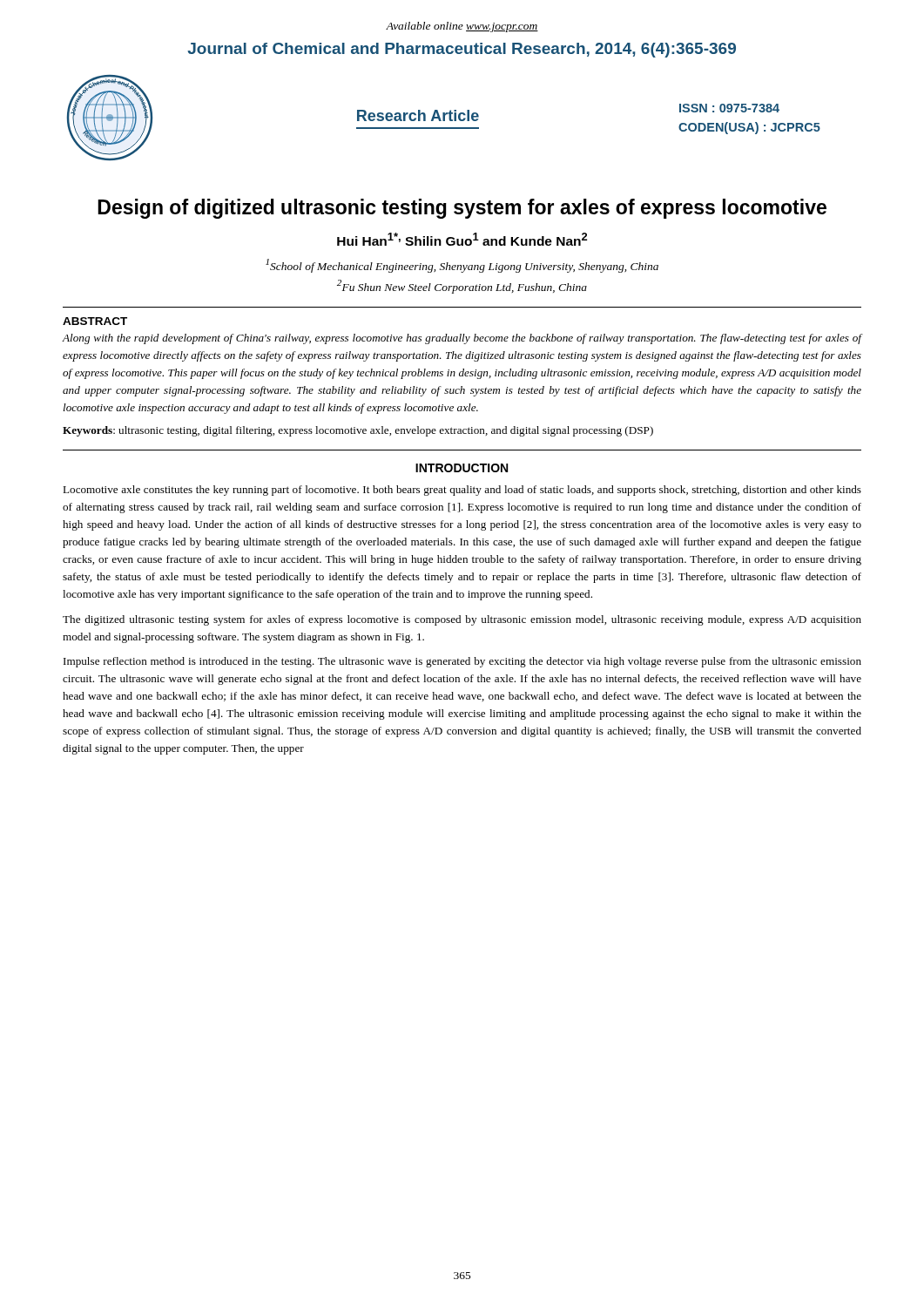Click on the text block that reads "Keywords: ultrasonic testing, digital filtering, express locomotive"
The width and height of the screenshot is (924, 1307).
point(358,430)
